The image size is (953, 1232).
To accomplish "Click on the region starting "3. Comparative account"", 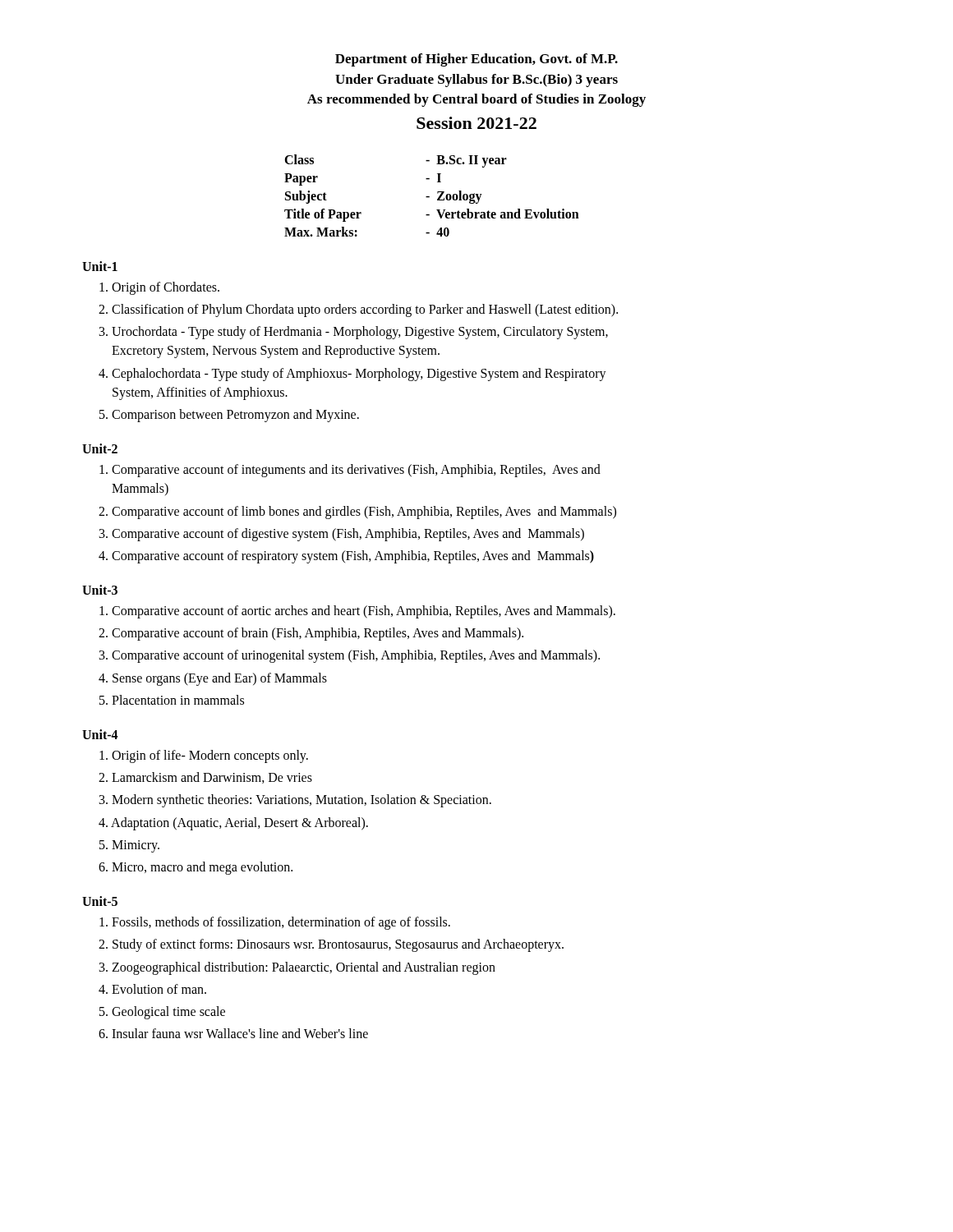I will [x=350, y=655].
